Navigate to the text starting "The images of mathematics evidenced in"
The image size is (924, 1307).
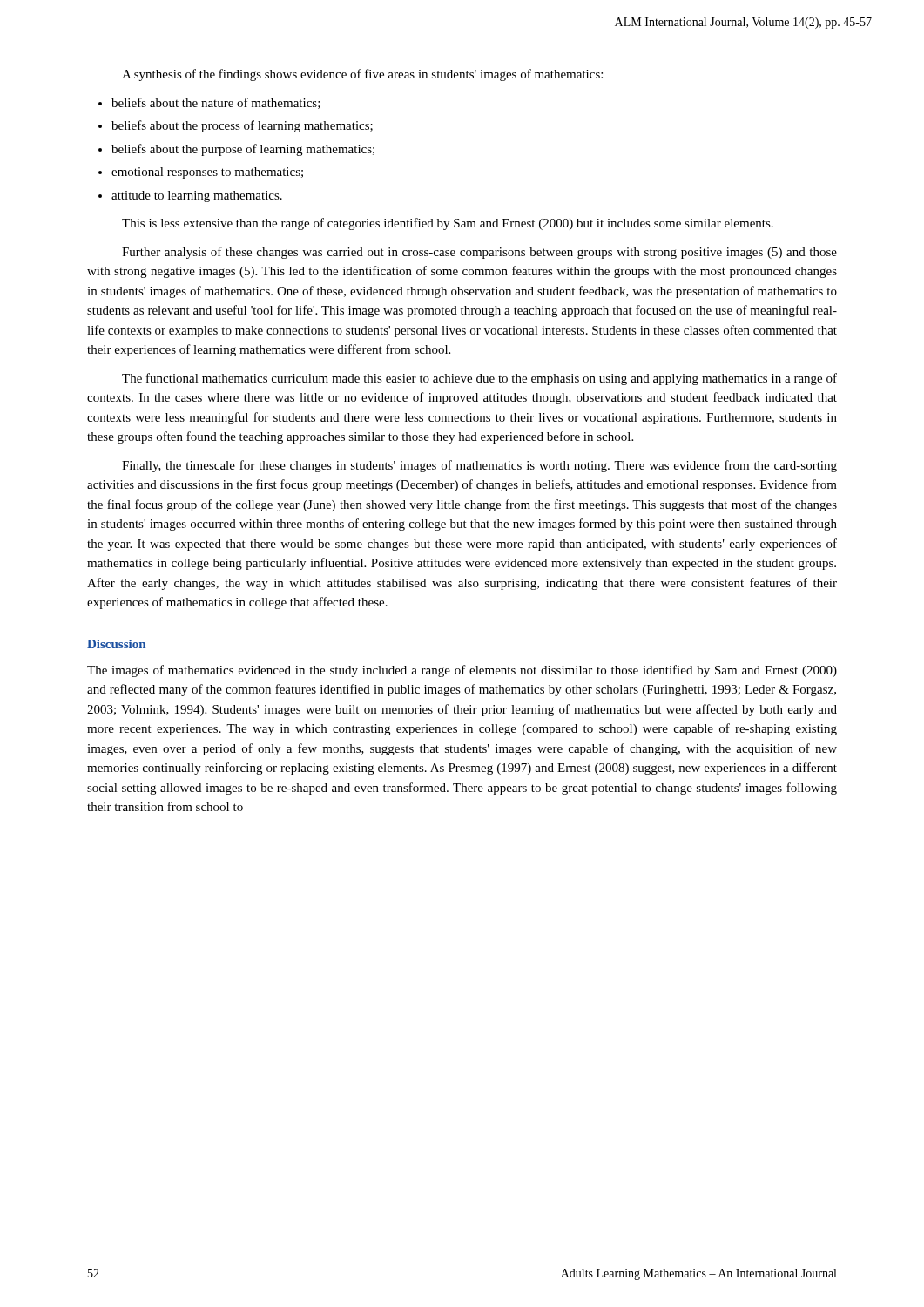coord(462,738)
